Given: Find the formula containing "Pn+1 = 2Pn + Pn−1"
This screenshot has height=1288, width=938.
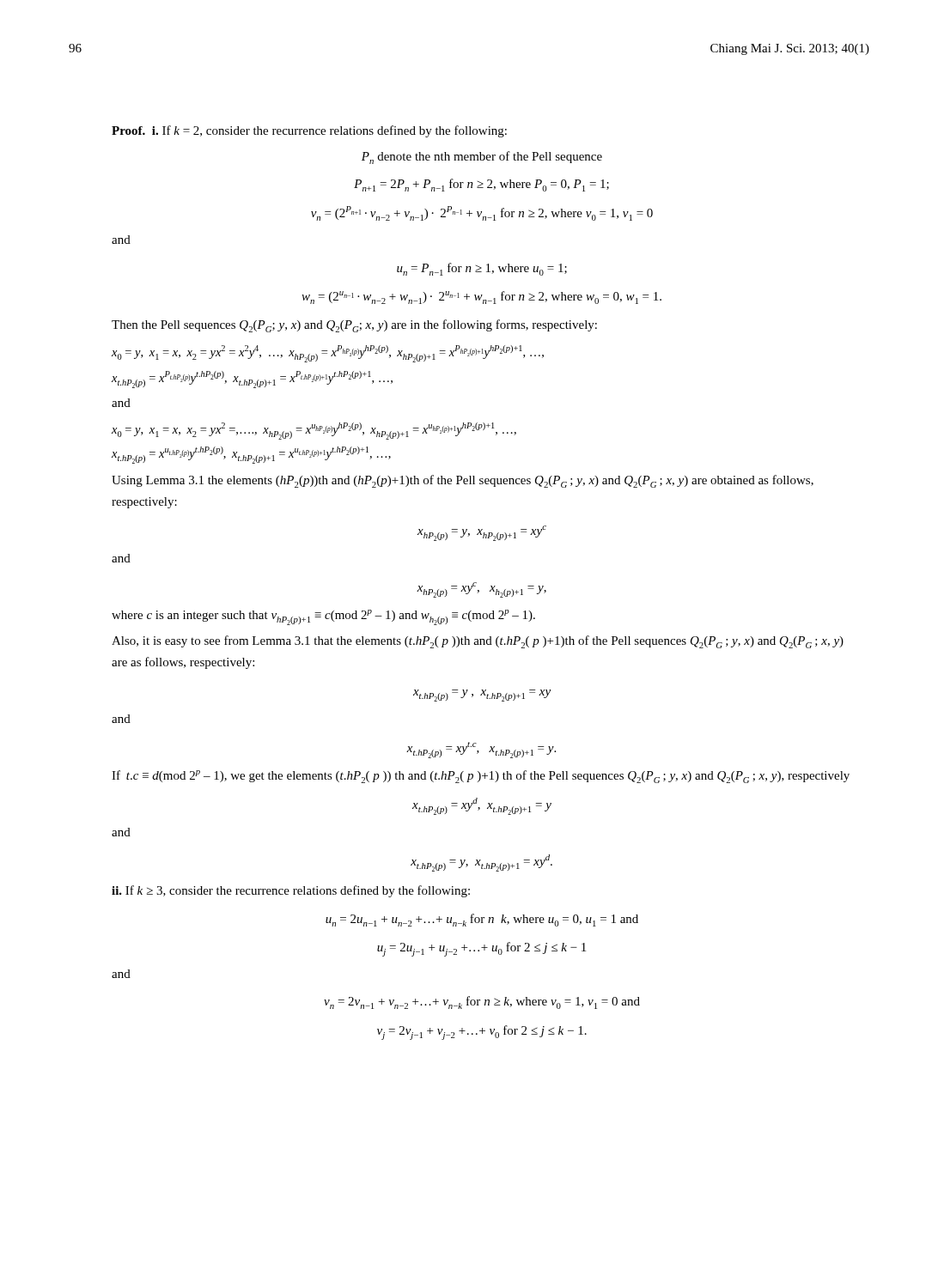Looking at the screenshot, I should point(482,185).
